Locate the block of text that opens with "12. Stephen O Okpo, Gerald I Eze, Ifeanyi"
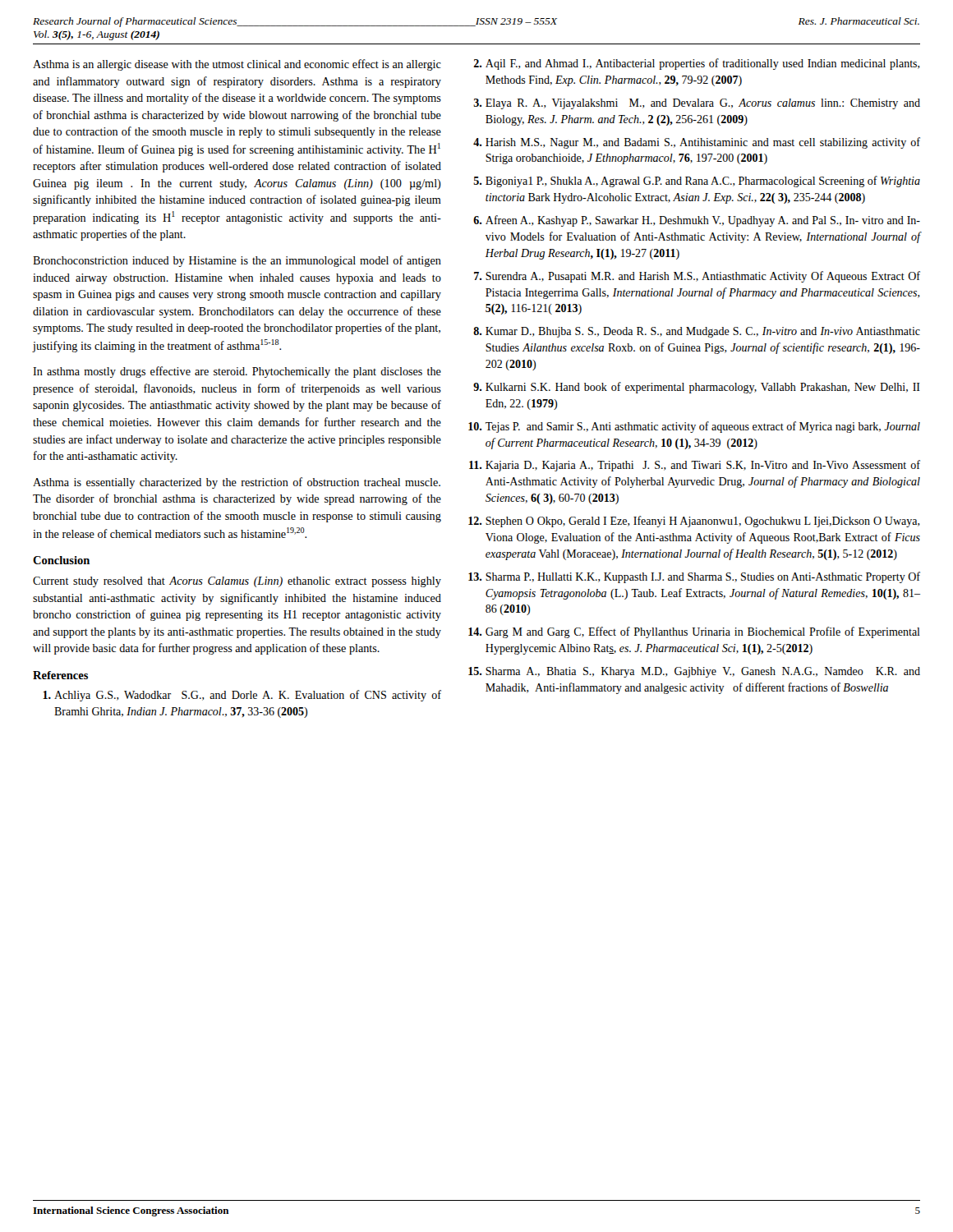 692,538
